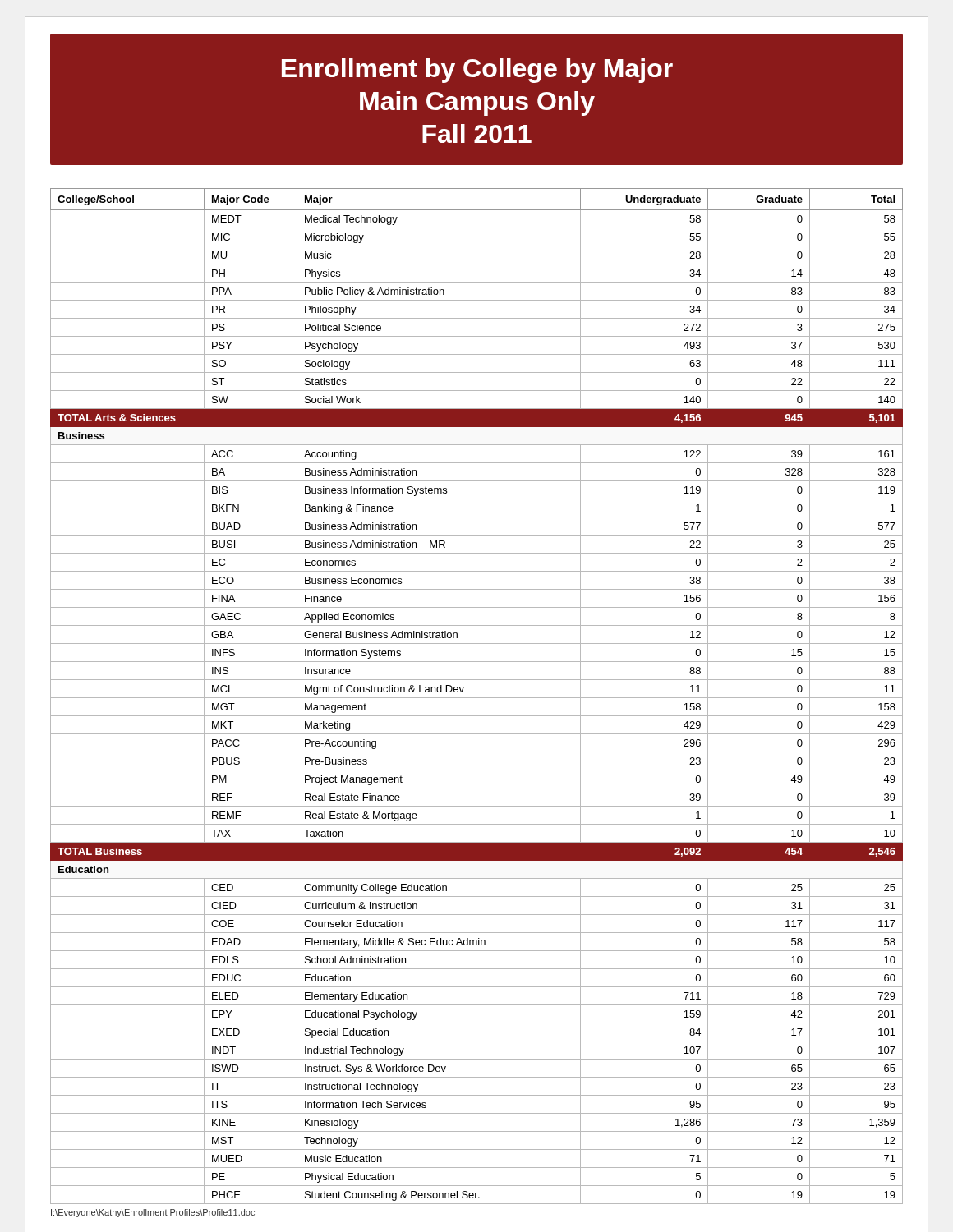The width and height of the screenshot is (953, 1232).
Task: Select the table
Action: [476, 696]
